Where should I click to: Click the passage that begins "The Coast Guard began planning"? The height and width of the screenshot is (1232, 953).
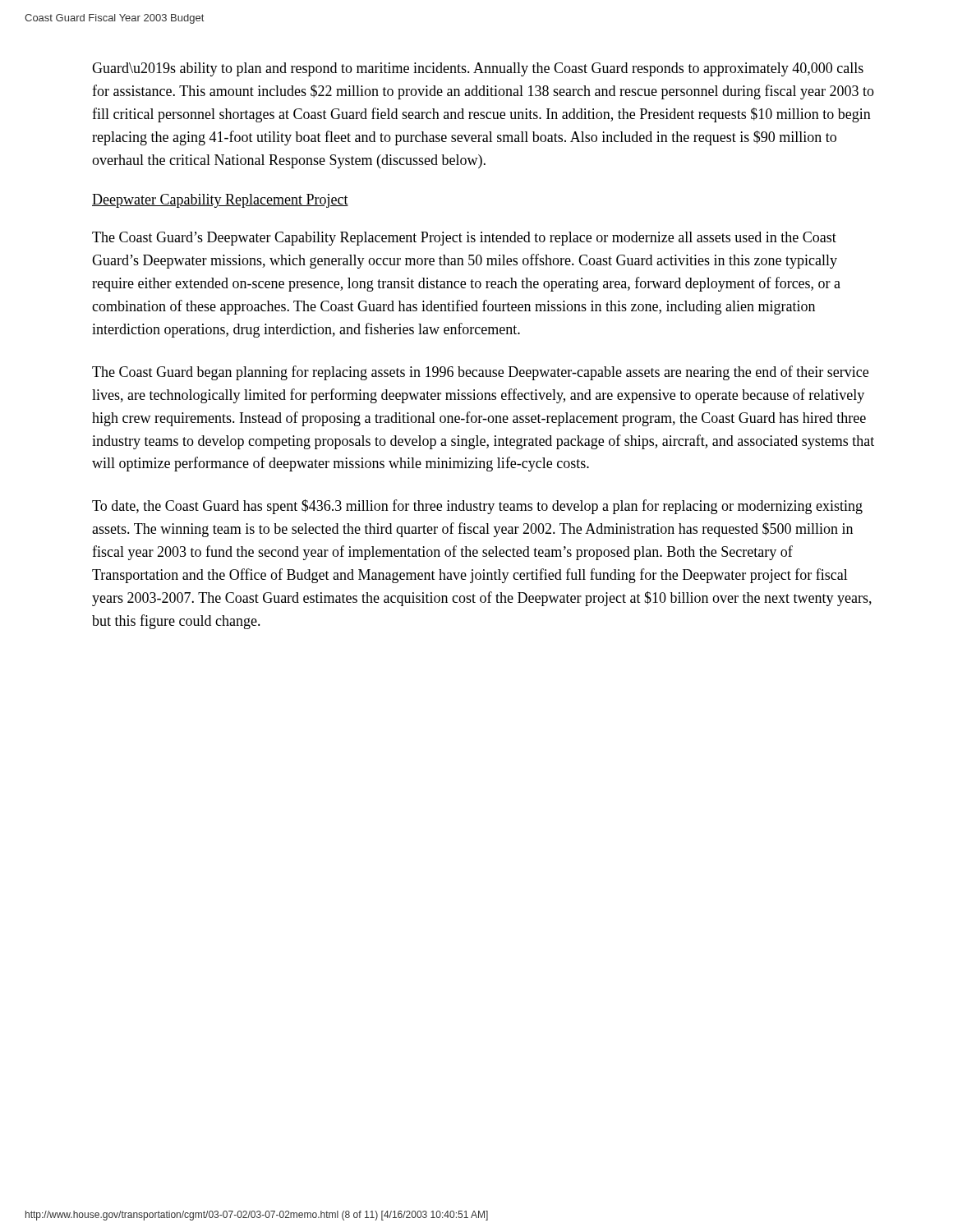pos(483,418)
